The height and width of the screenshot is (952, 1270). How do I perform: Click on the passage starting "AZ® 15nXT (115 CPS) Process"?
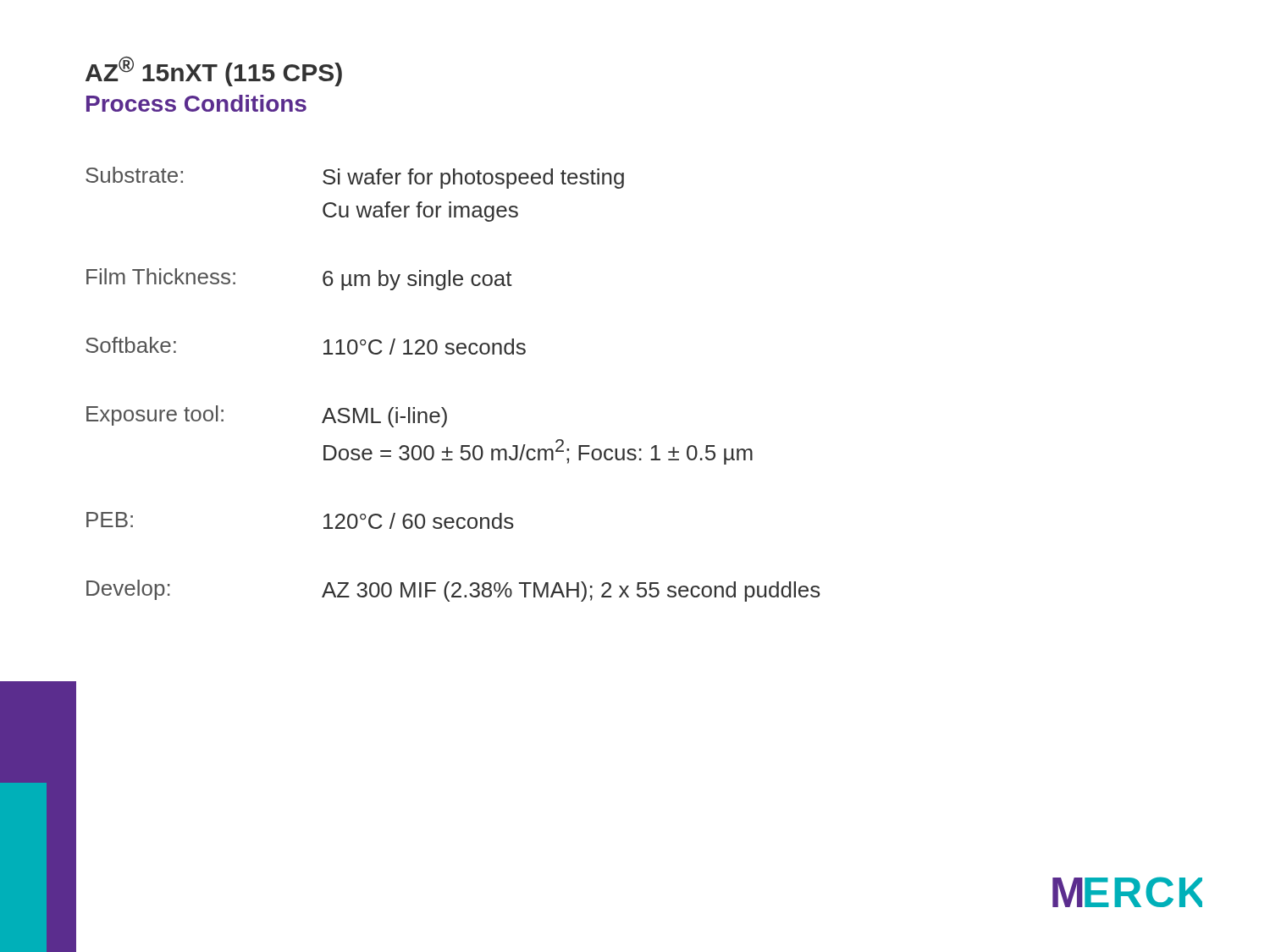pyautogui.click(x=214, y=85)
